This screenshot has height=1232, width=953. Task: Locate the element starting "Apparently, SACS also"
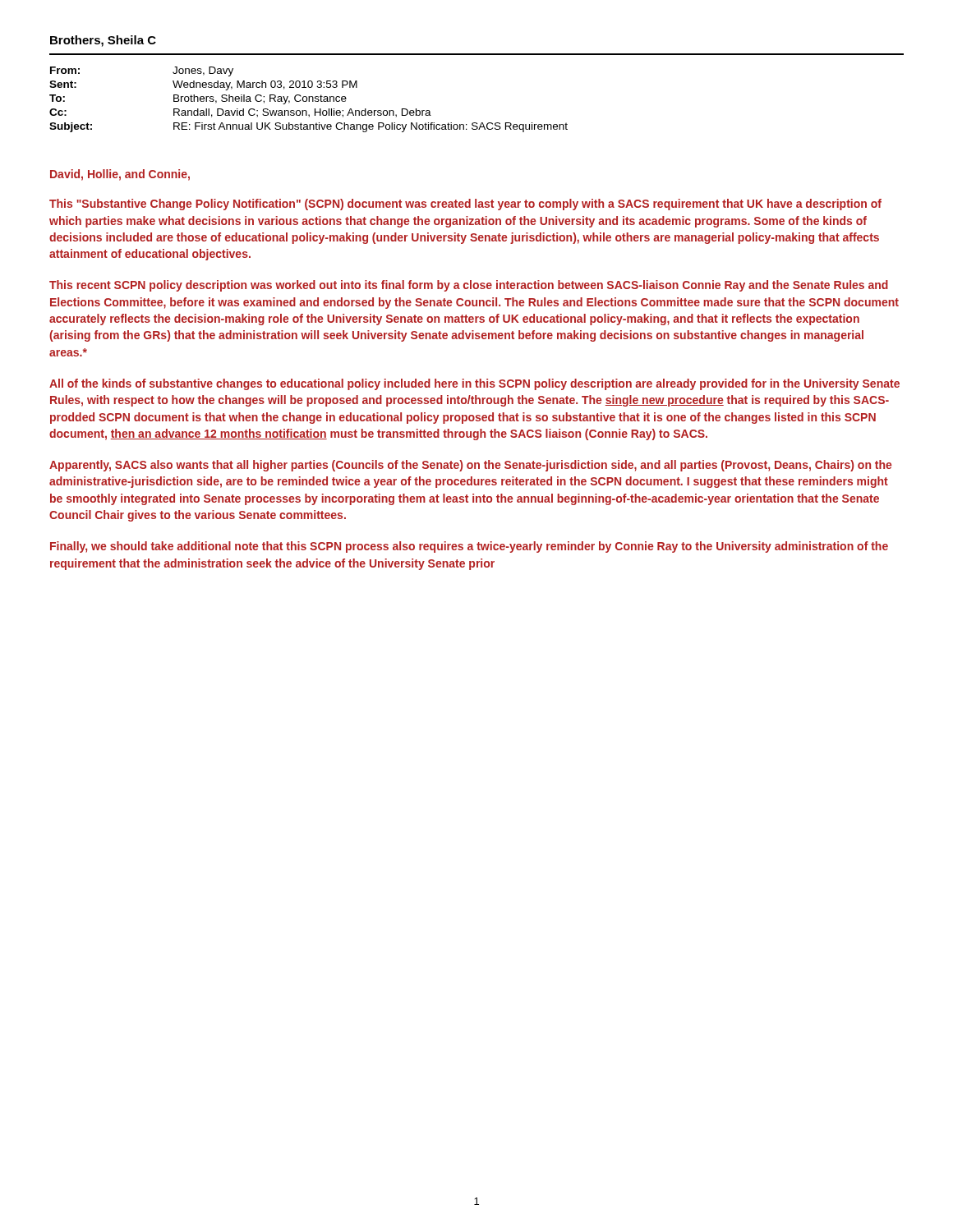(471, 490)
